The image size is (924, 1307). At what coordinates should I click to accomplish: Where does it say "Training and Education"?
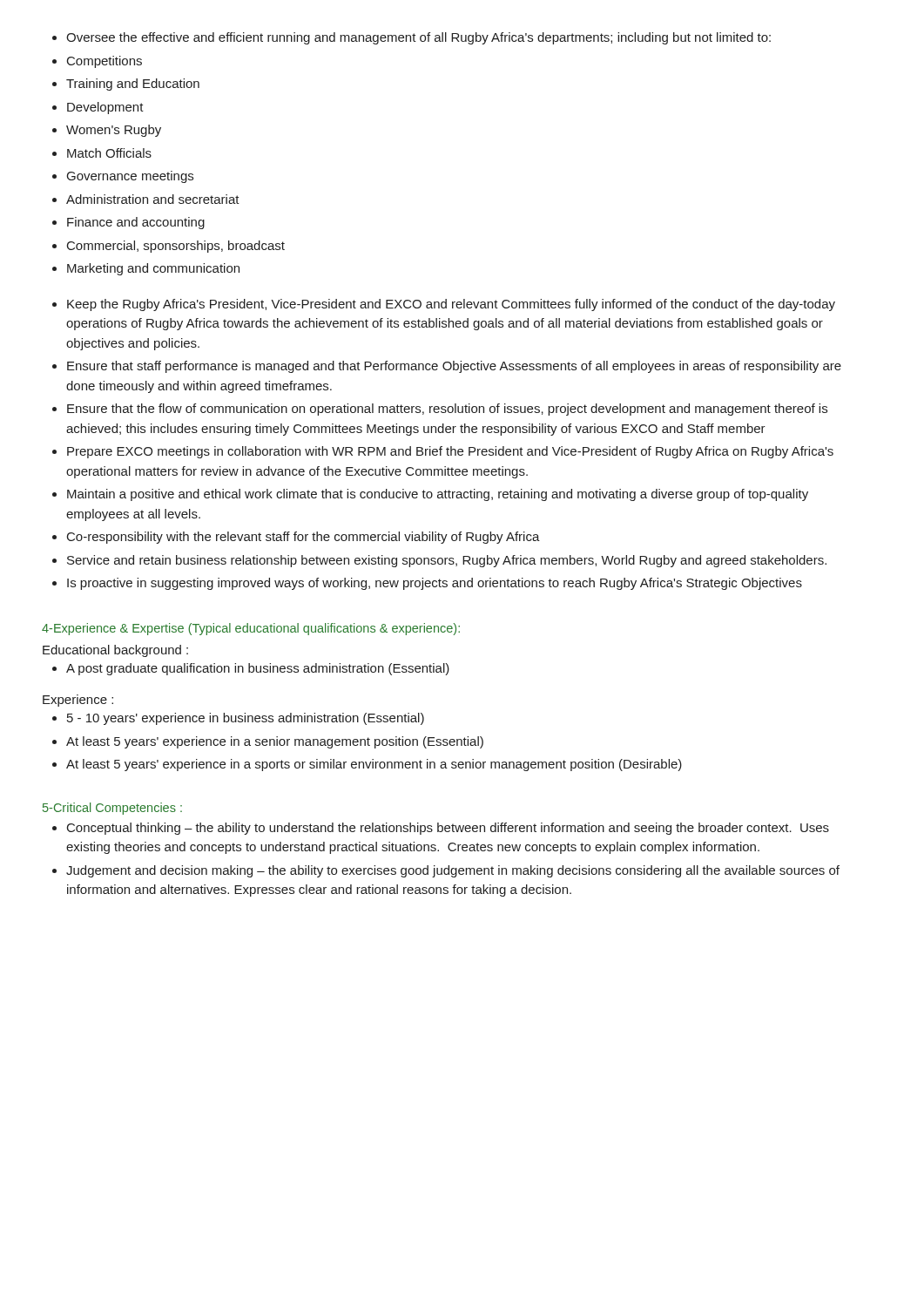click(126, 85)
